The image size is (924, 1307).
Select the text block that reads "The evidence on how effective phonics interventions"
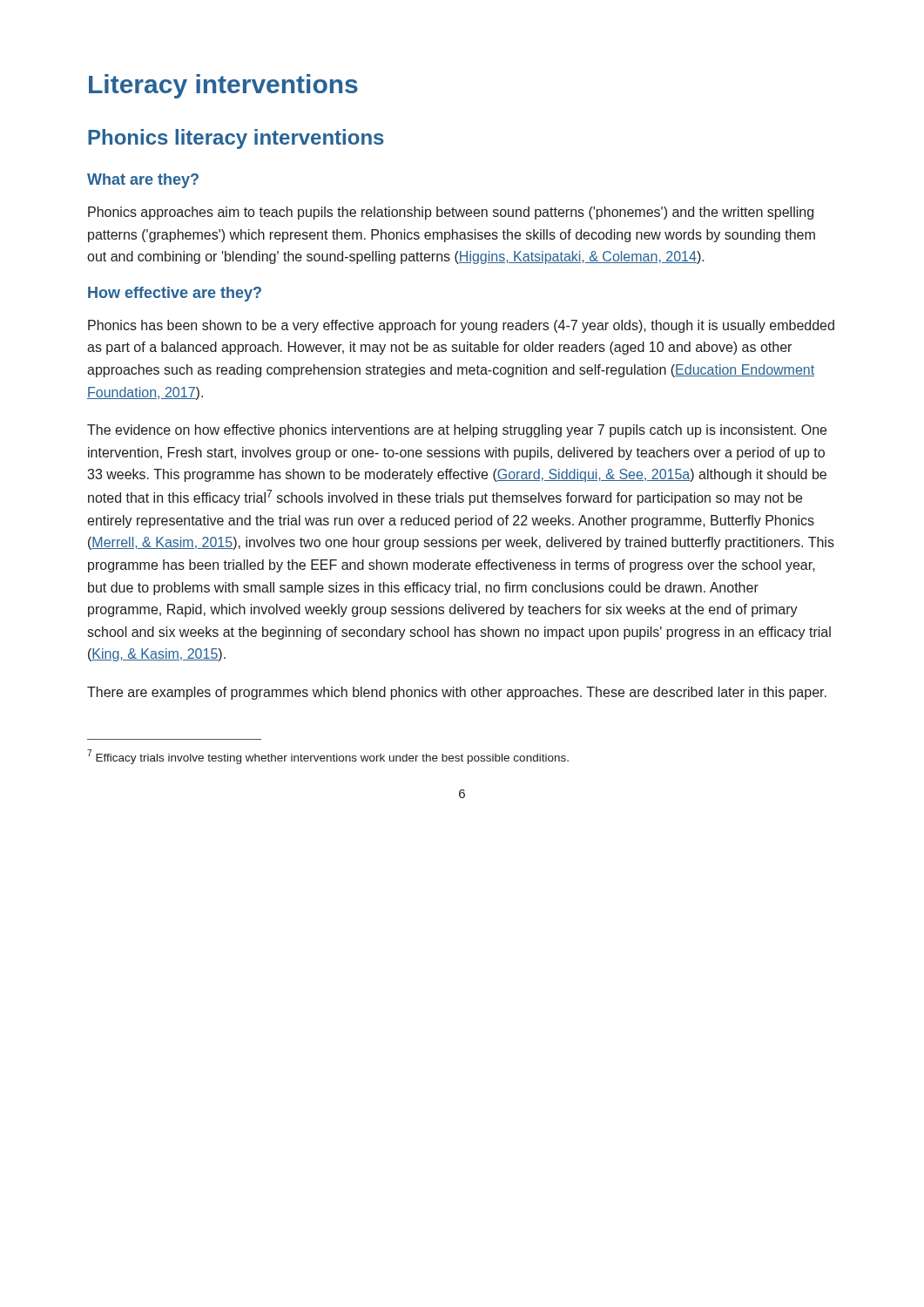pos(462,542)
